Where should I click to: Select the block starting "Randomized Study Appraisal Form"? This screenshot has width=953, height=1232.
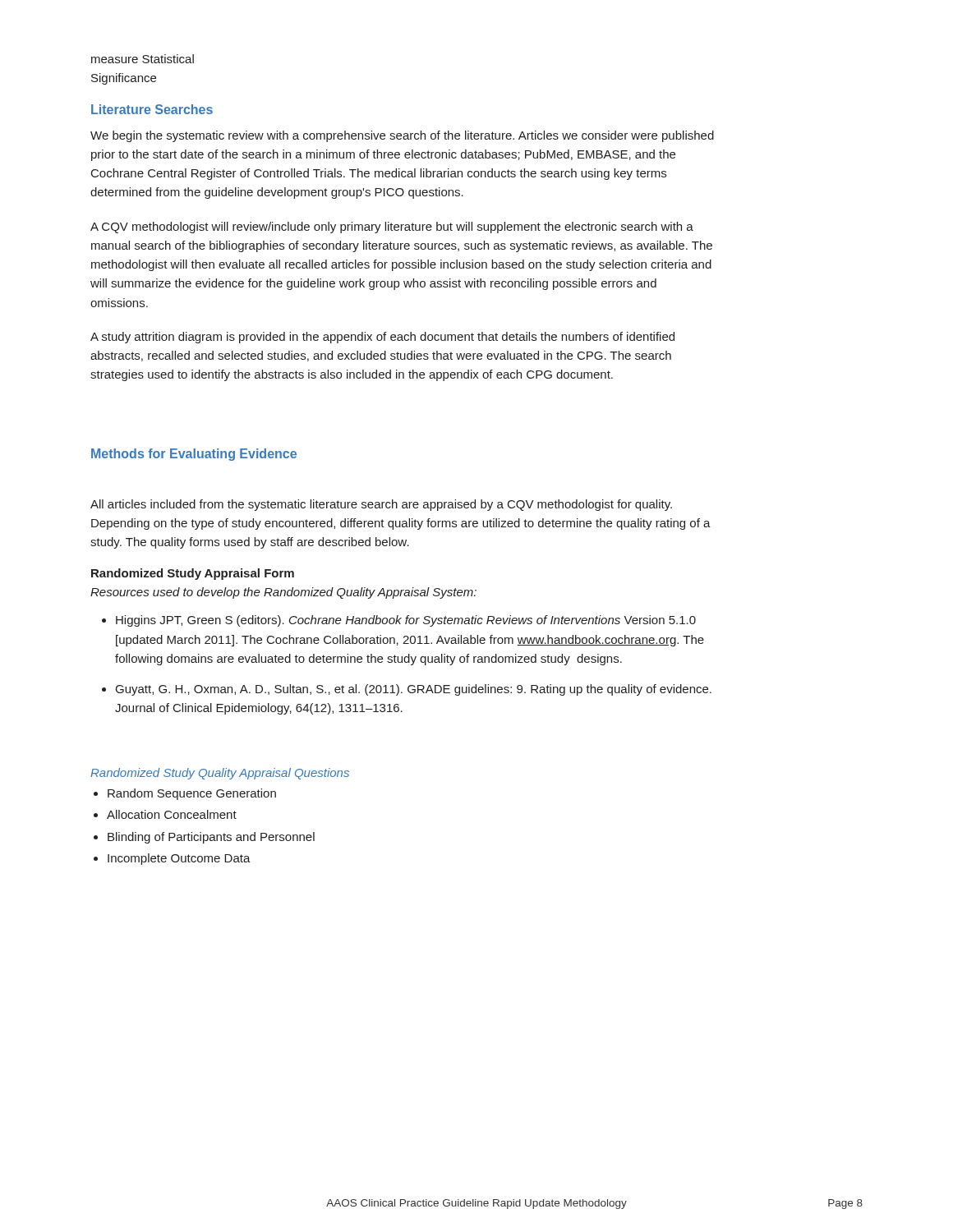pyautogui.click(x=193, y=573)
